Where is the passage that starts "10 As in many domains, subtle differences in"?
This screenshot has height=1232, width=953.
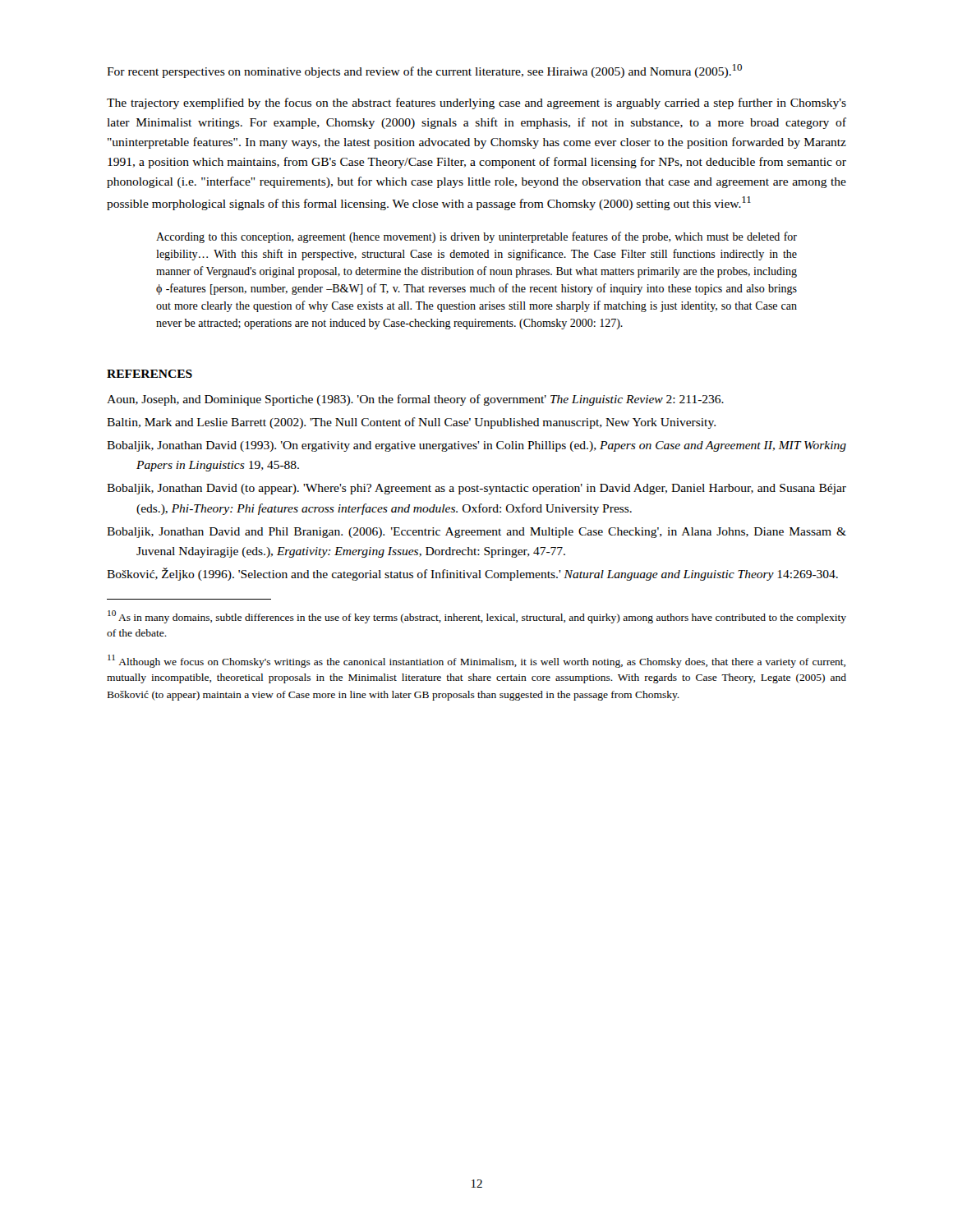coord(476,623)
